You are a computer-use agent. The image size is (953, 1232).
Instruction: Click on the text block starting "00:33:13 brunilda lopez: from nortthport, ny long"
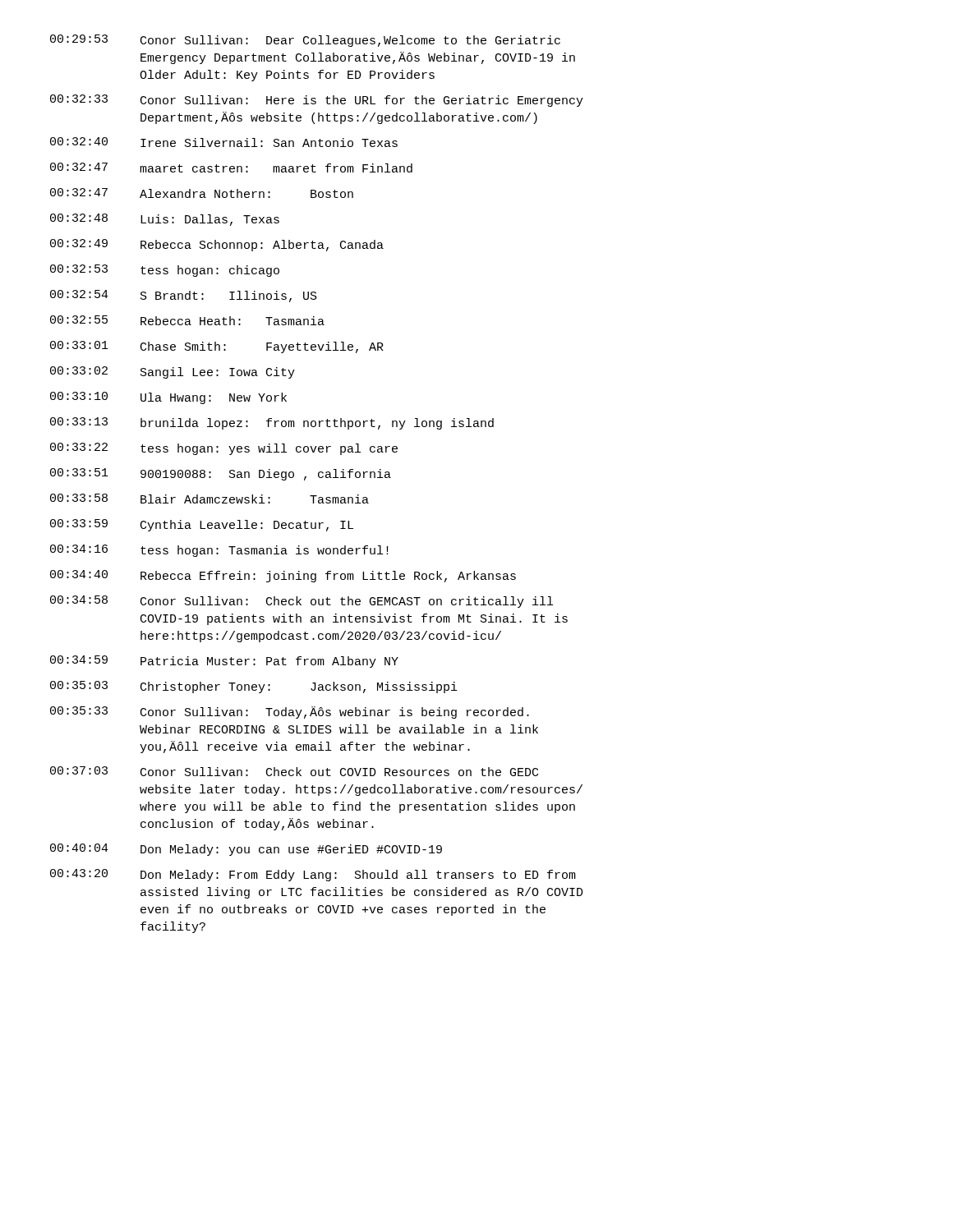pos(476,424)
